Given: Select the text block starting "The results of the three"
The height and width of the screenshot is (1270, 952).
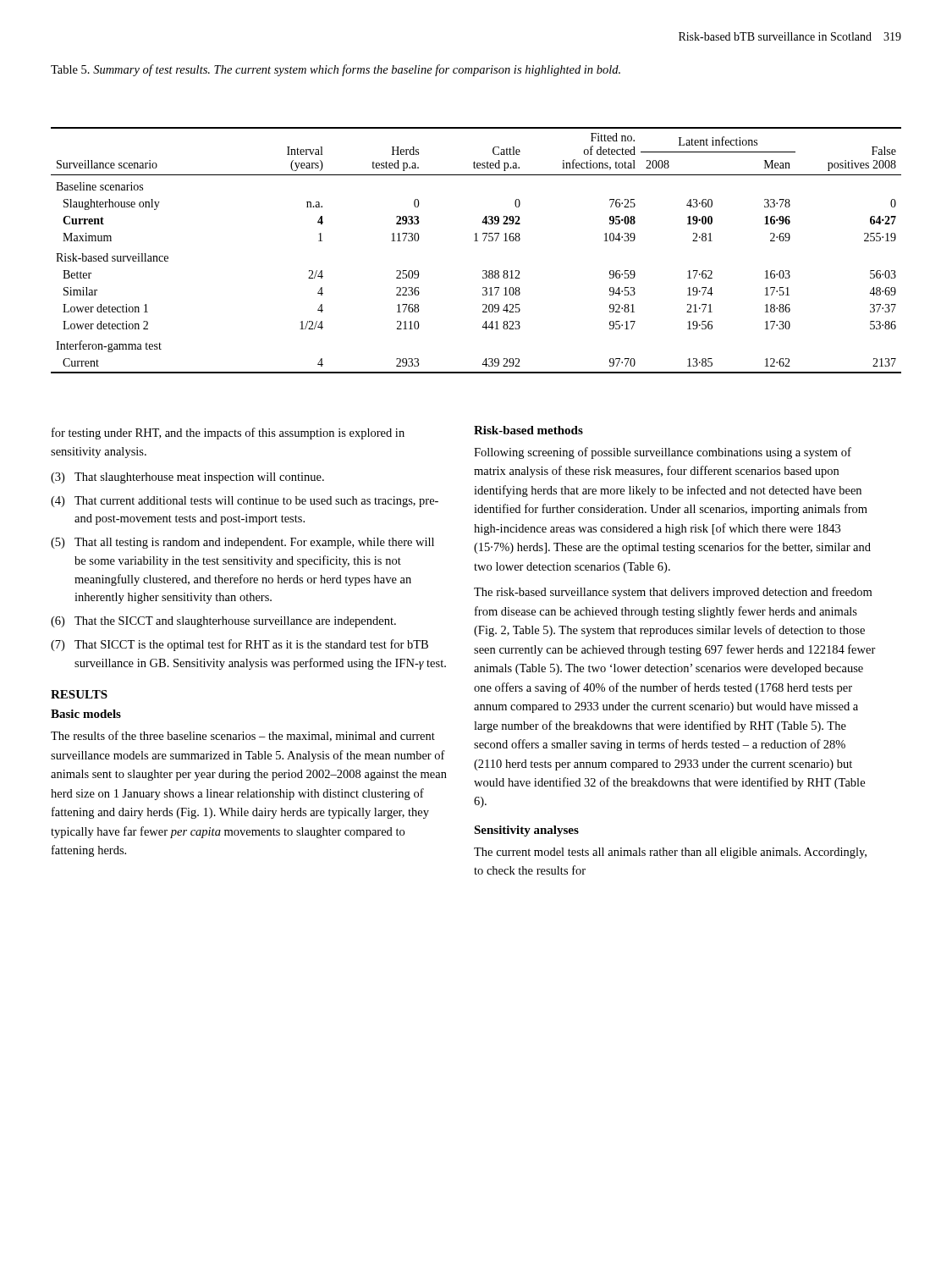Looking at the screenshot, I should tap(249, 793).
